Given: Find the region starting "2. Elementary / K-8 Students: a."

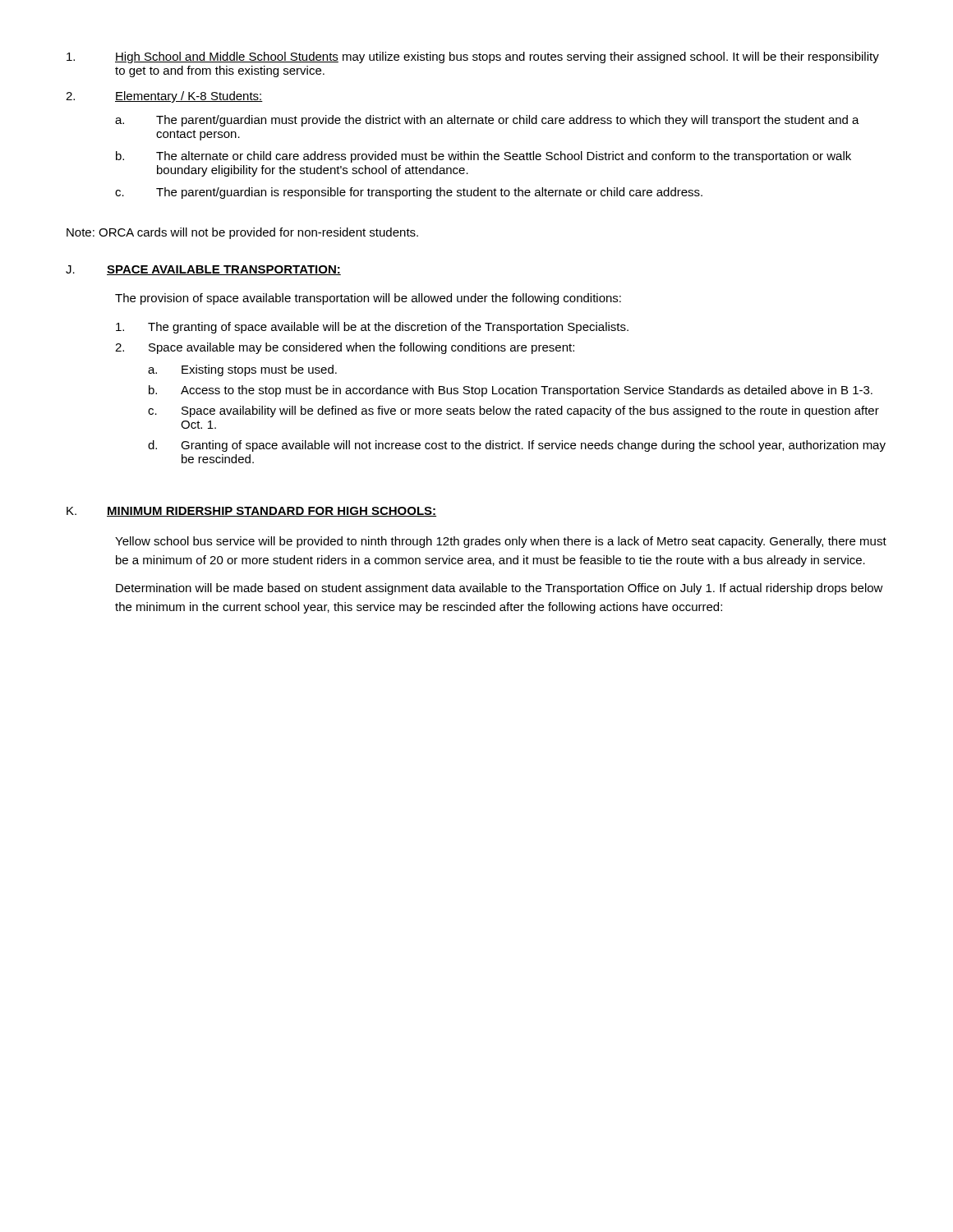Looking at the screenshot, I should point(476,148).
